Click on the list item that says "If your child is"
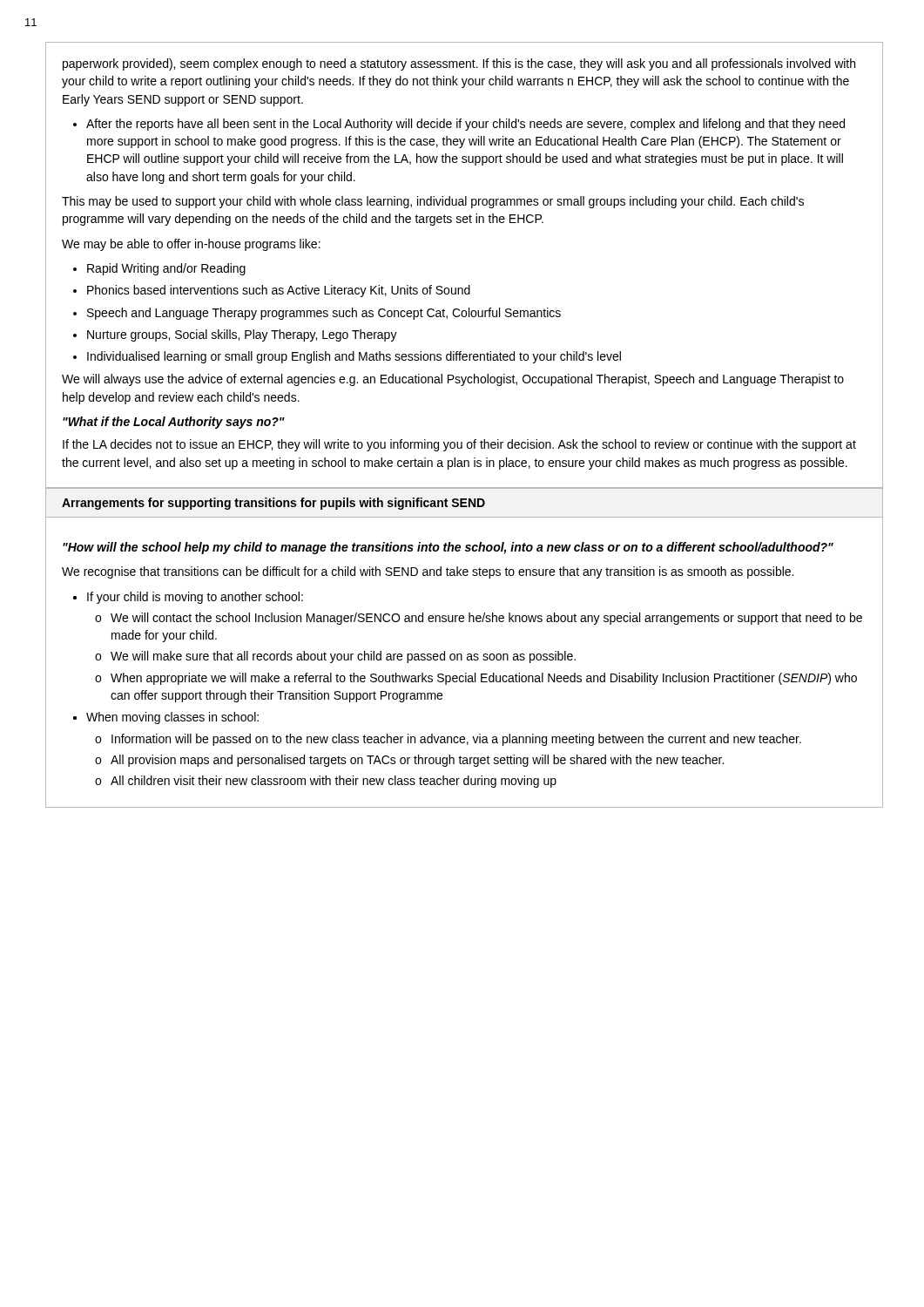This screenshot has height=1307, width=924. click(x=476, y=646)
